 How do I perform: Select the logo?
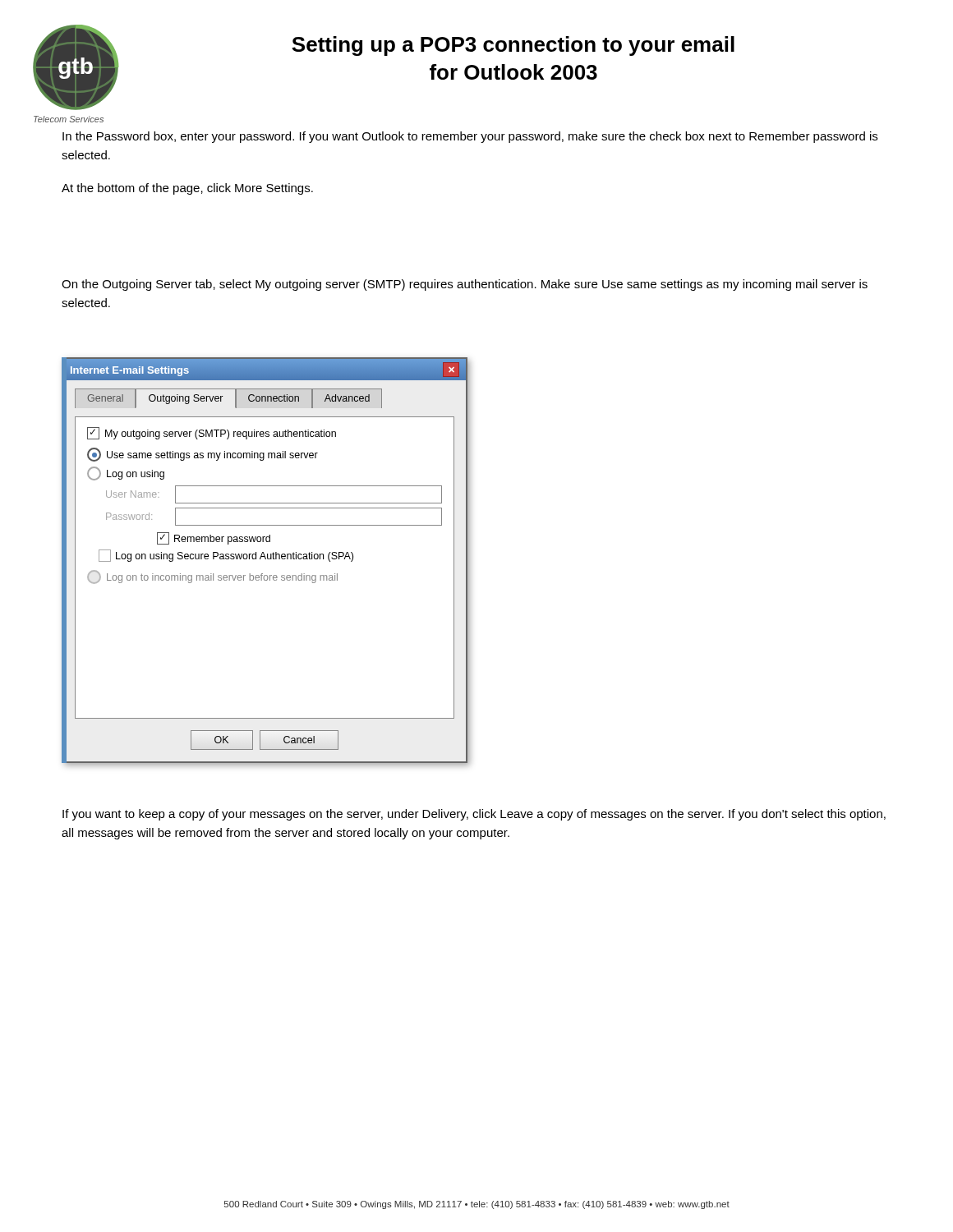pyautogui.click(x=78, y=74)
